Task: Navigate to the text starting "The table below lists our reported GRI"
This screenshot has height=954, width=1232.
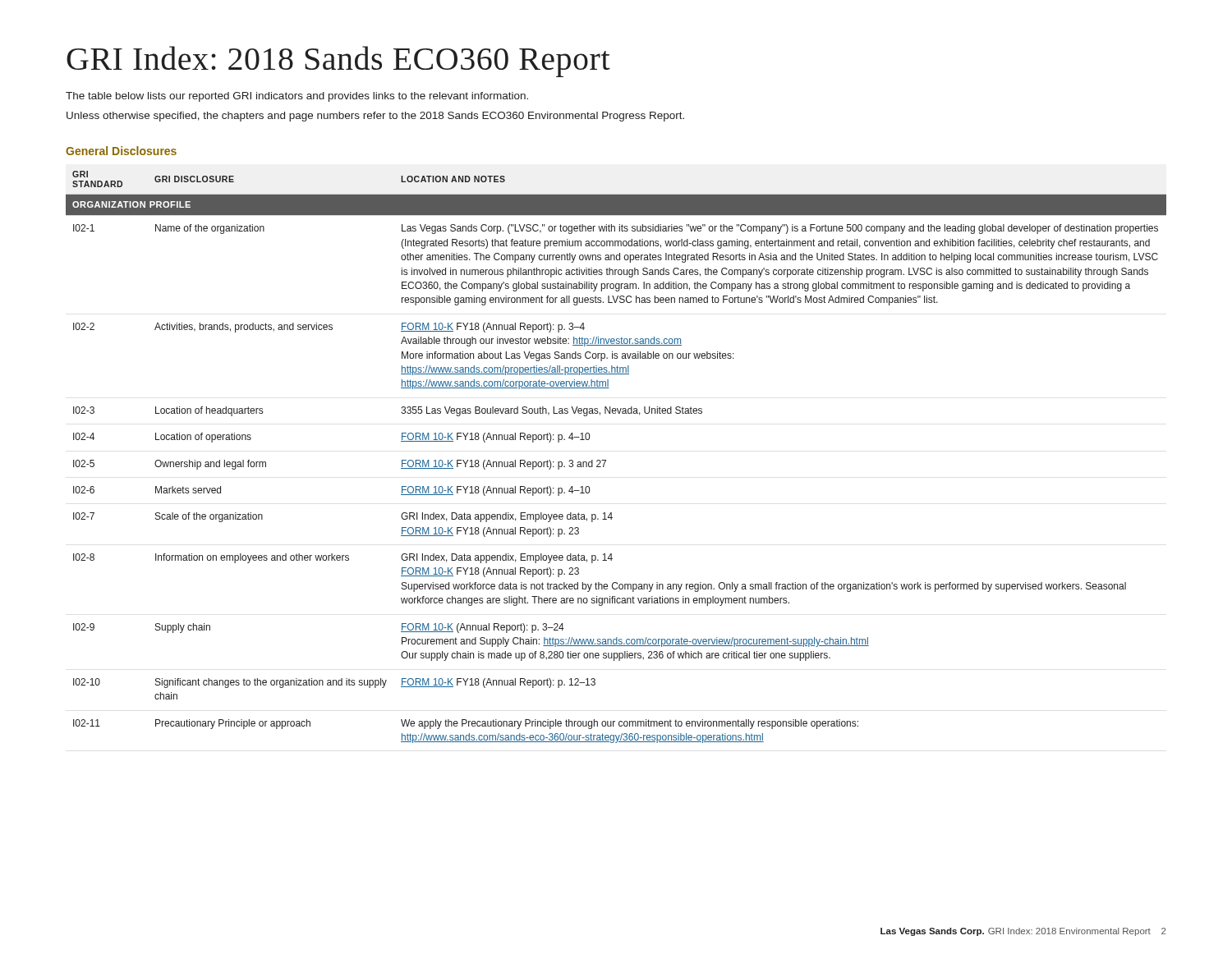Action: click(297, 96)
